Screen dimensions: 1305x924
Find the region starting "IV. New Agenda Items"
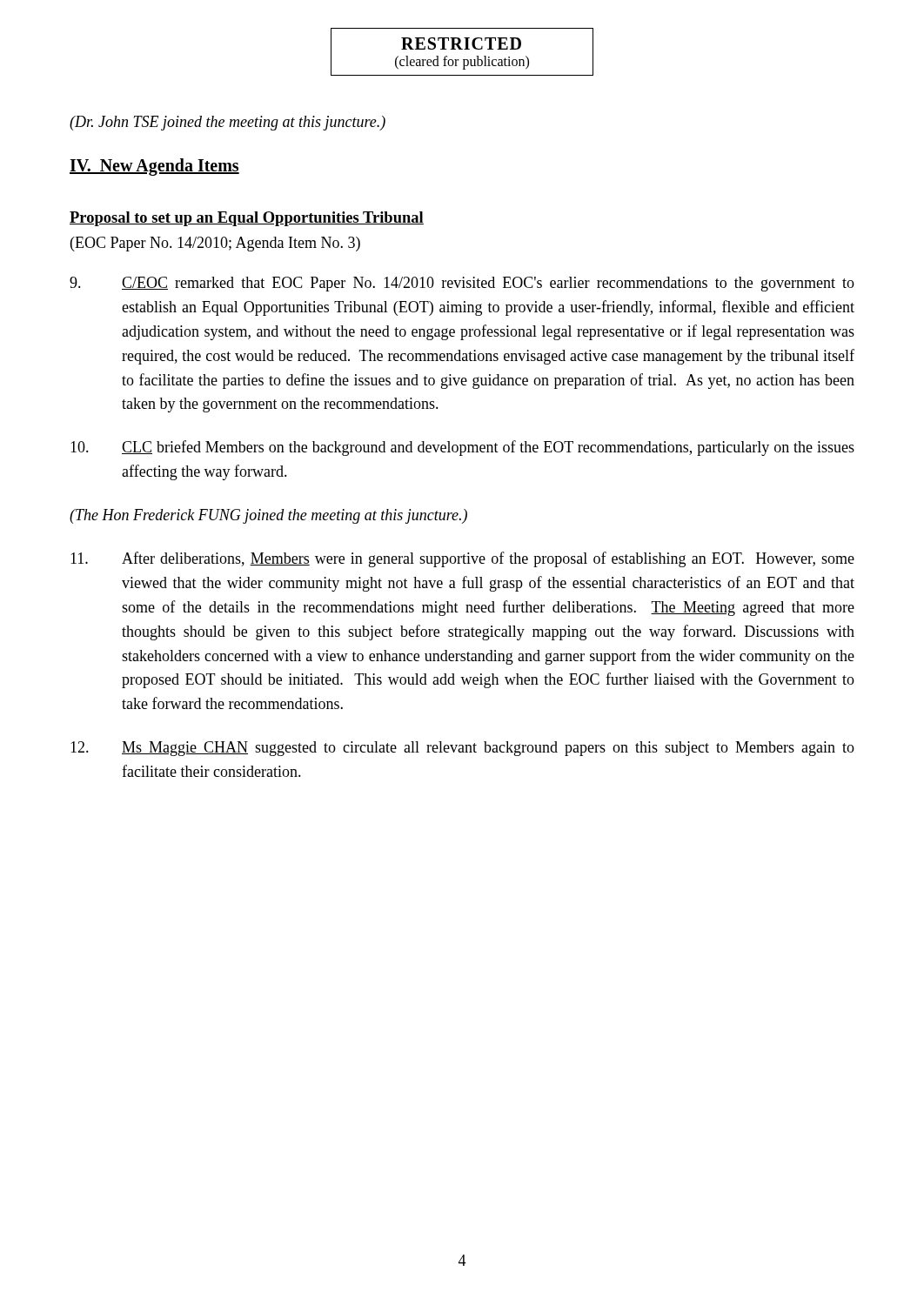coord(154,165)
